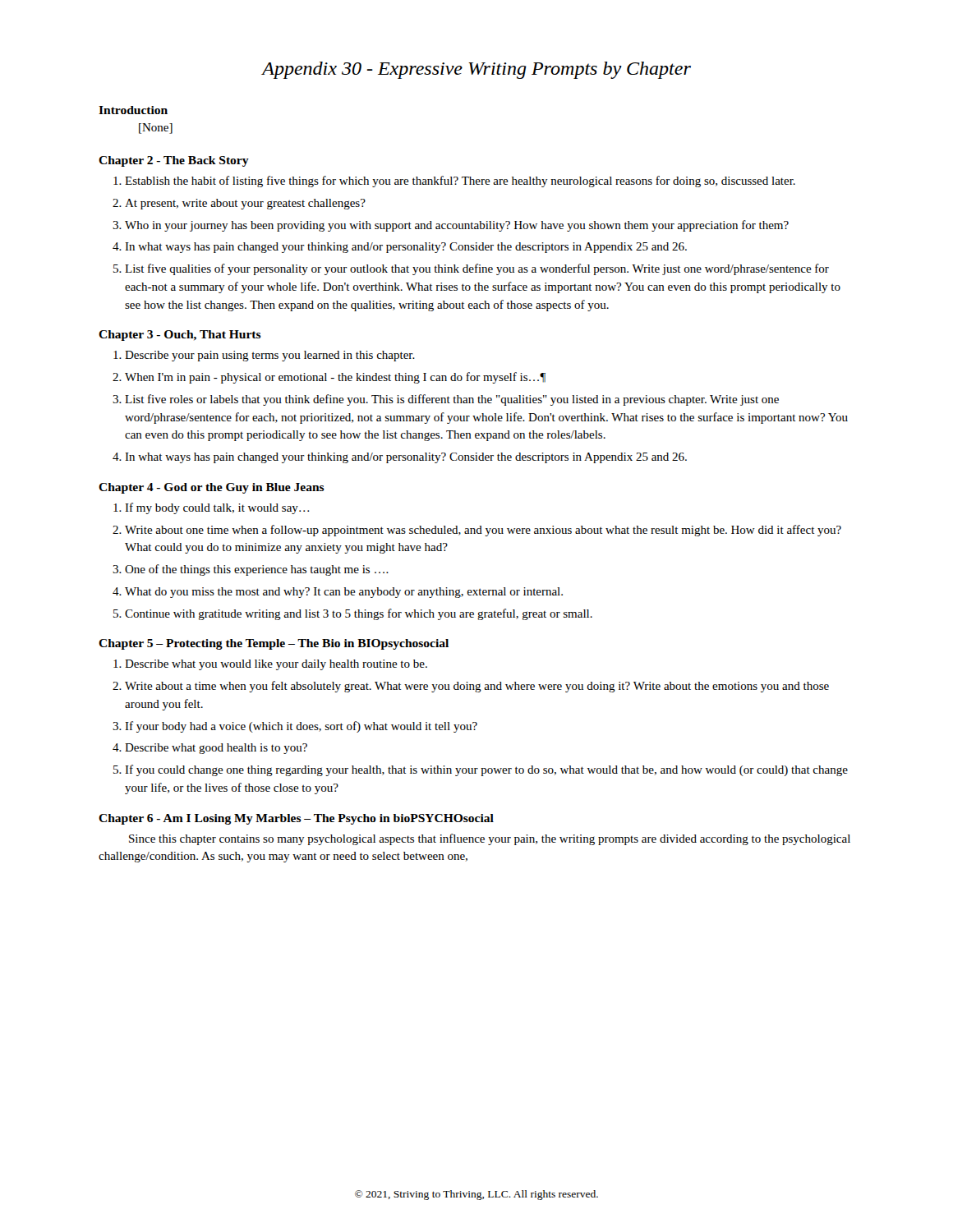Select the list item with the text "One of the things"
953x1232 pixels.
[x=257, y=570]
